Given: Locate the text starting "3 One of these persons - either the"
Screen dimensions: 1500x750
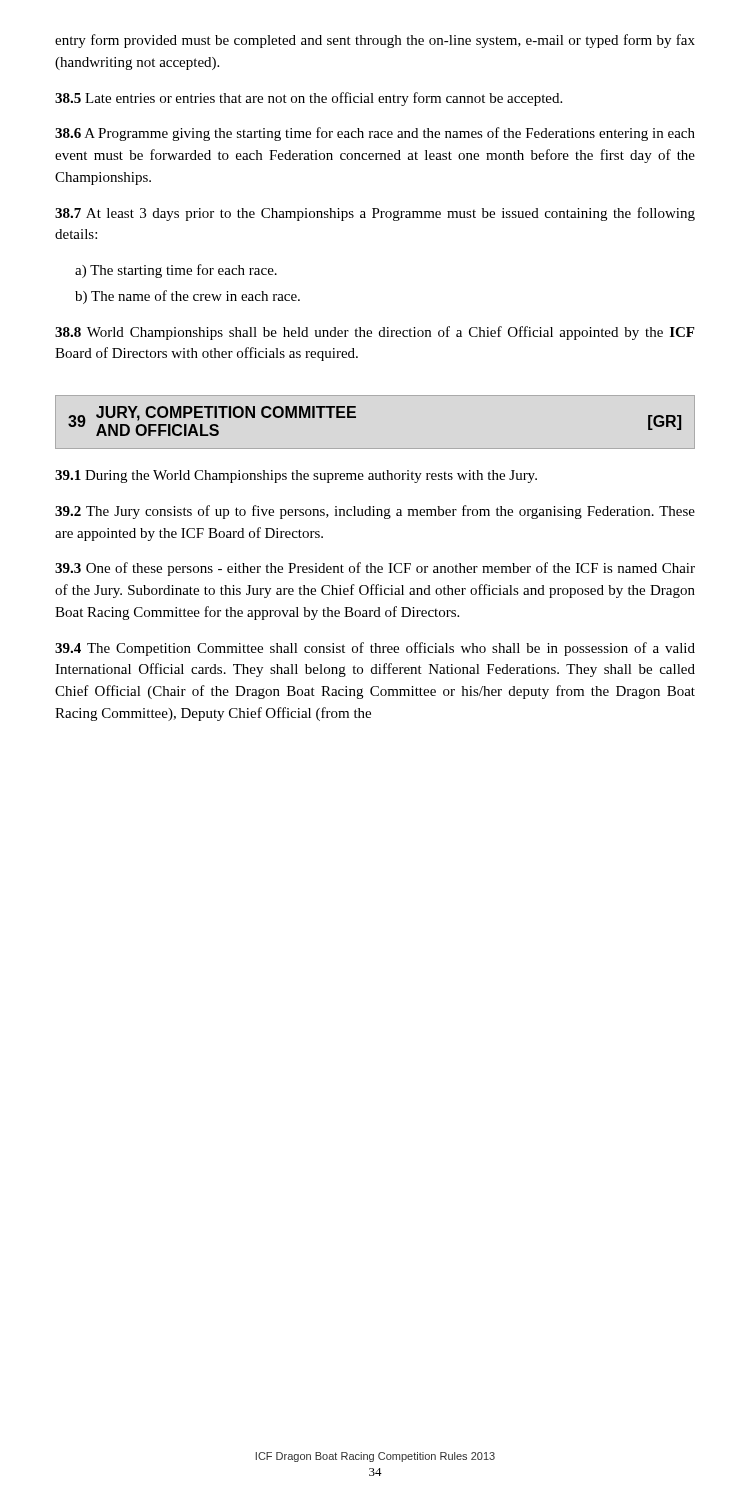Looking at the screenshot, I should coord(375,590).
